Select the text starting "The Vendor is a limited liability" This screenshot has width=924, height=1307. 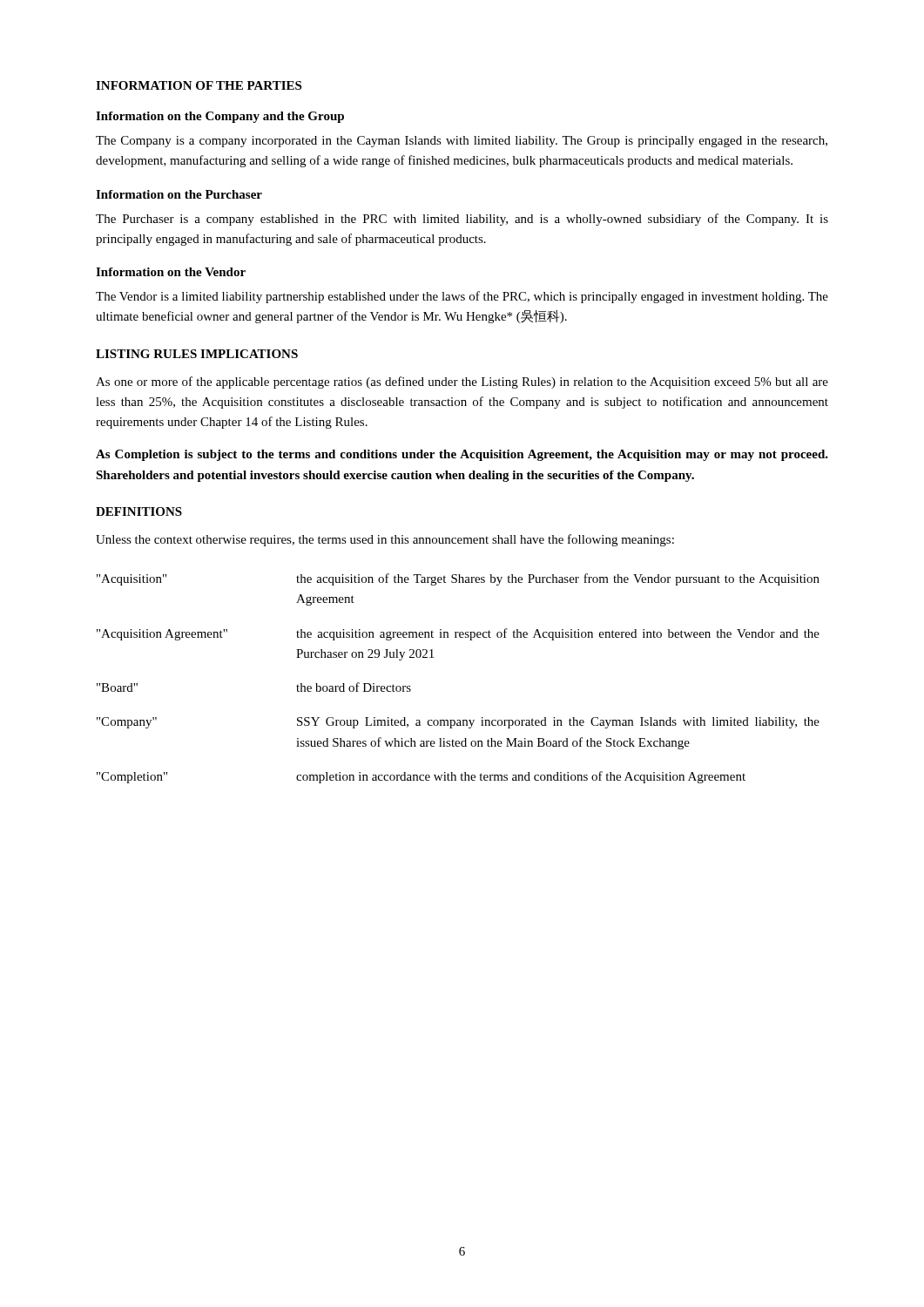462,306
